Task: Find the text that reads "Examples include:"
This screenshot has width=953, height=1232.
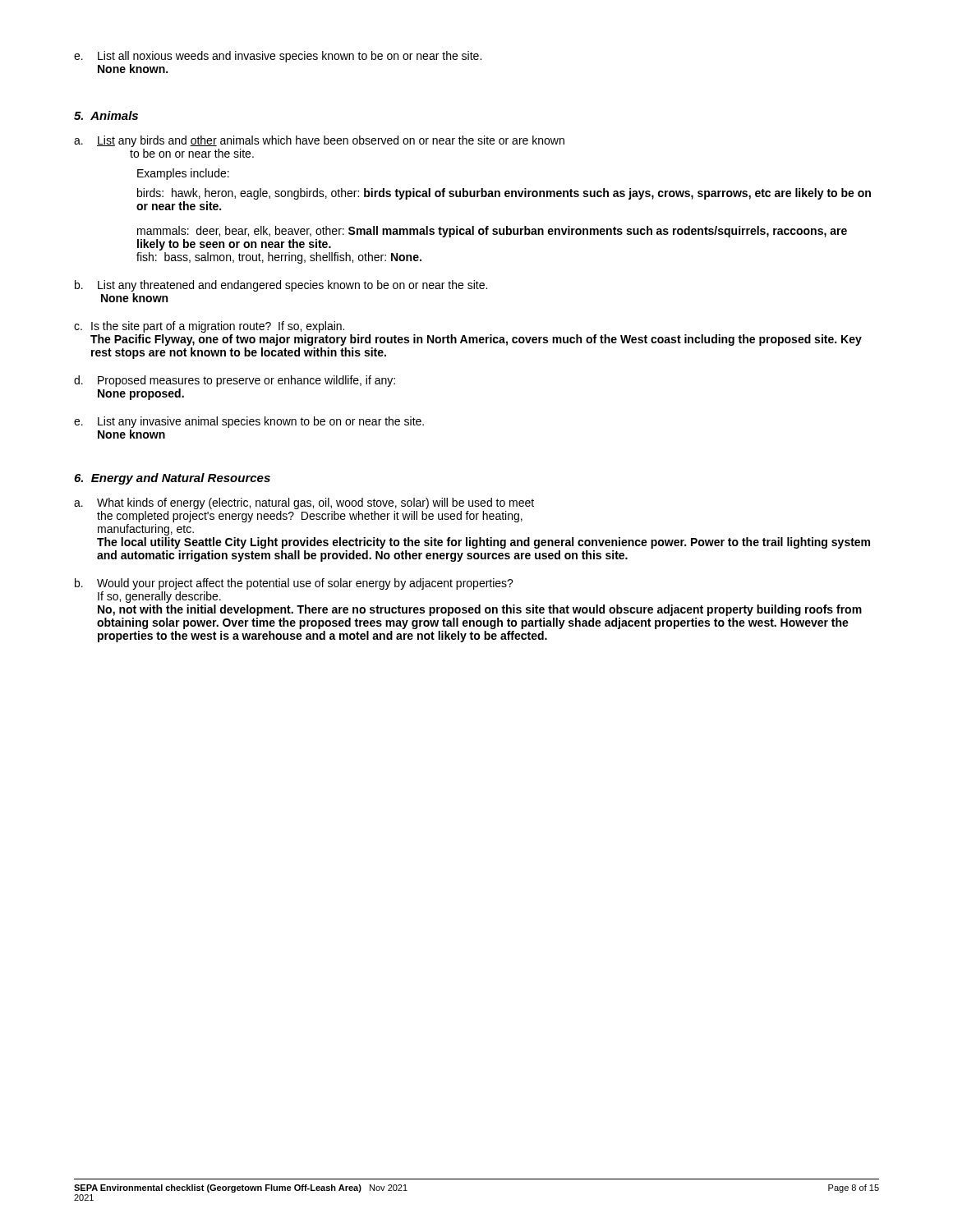Action: (x=183, y=173)
